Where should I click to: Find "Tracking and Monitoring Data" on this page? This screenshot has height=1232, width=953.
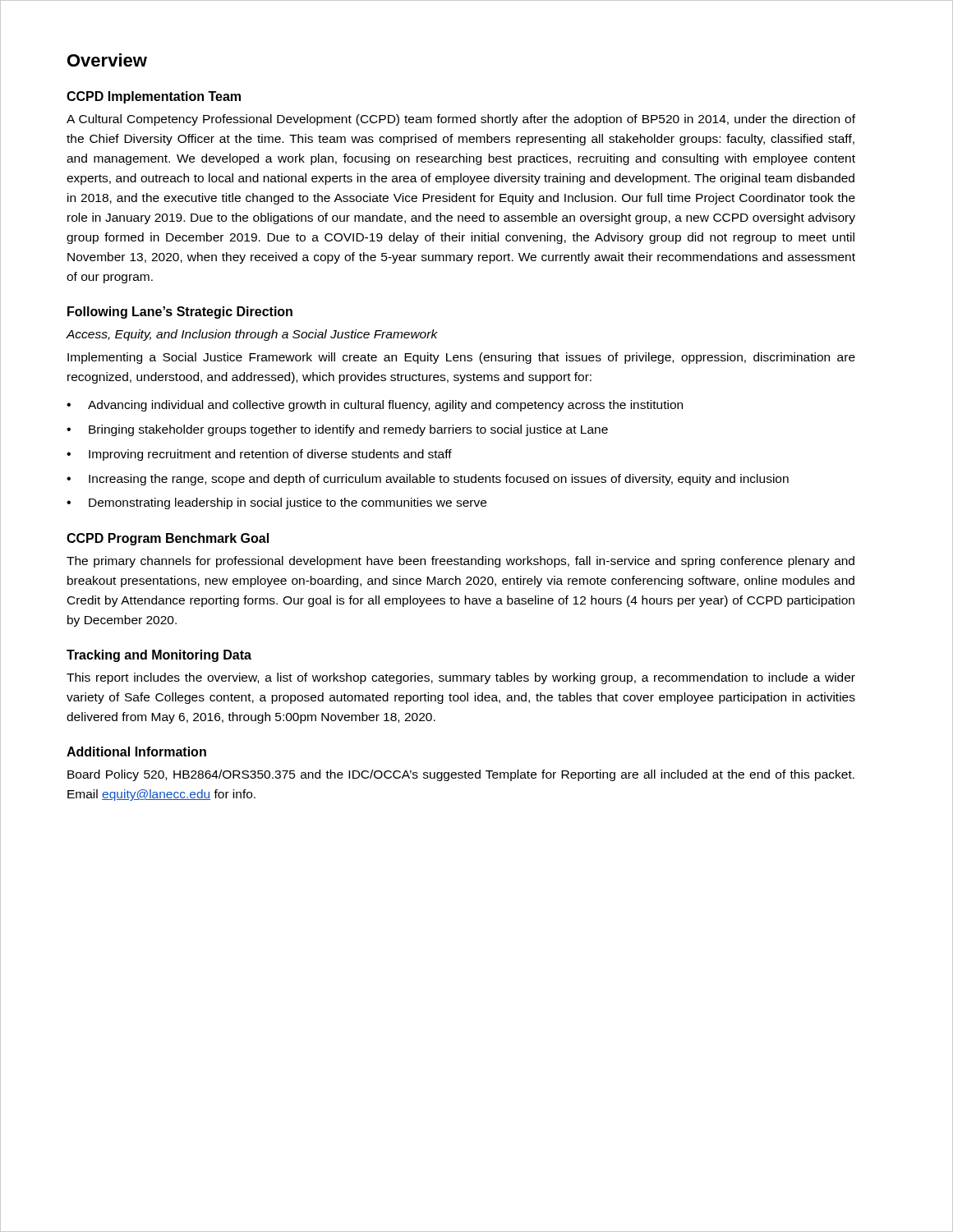(159, 655)
